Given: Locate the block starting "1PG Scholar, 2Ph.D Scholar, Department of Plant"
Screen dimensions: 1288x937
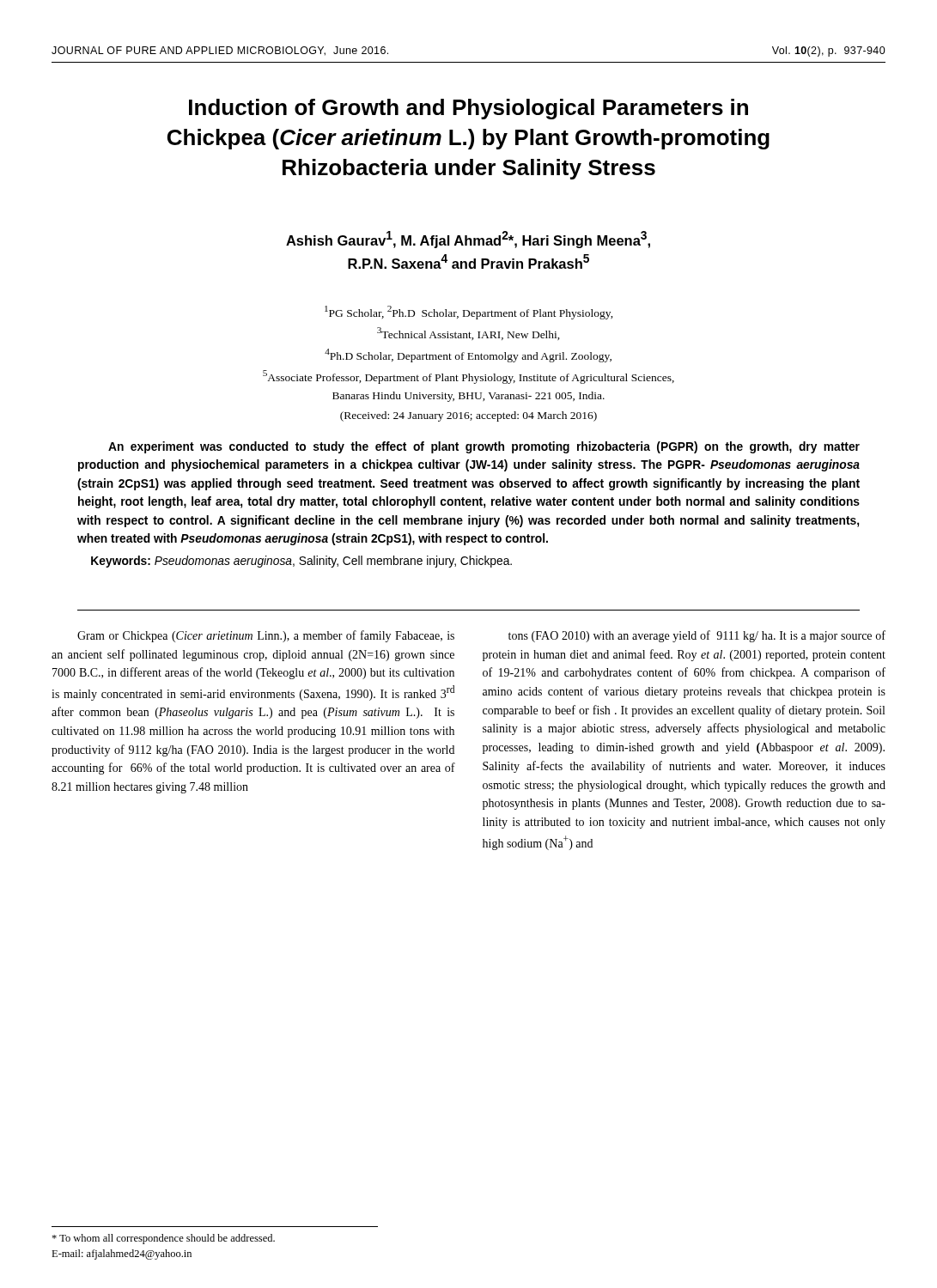Looking at the screenshot, I should tap(468, 353).
